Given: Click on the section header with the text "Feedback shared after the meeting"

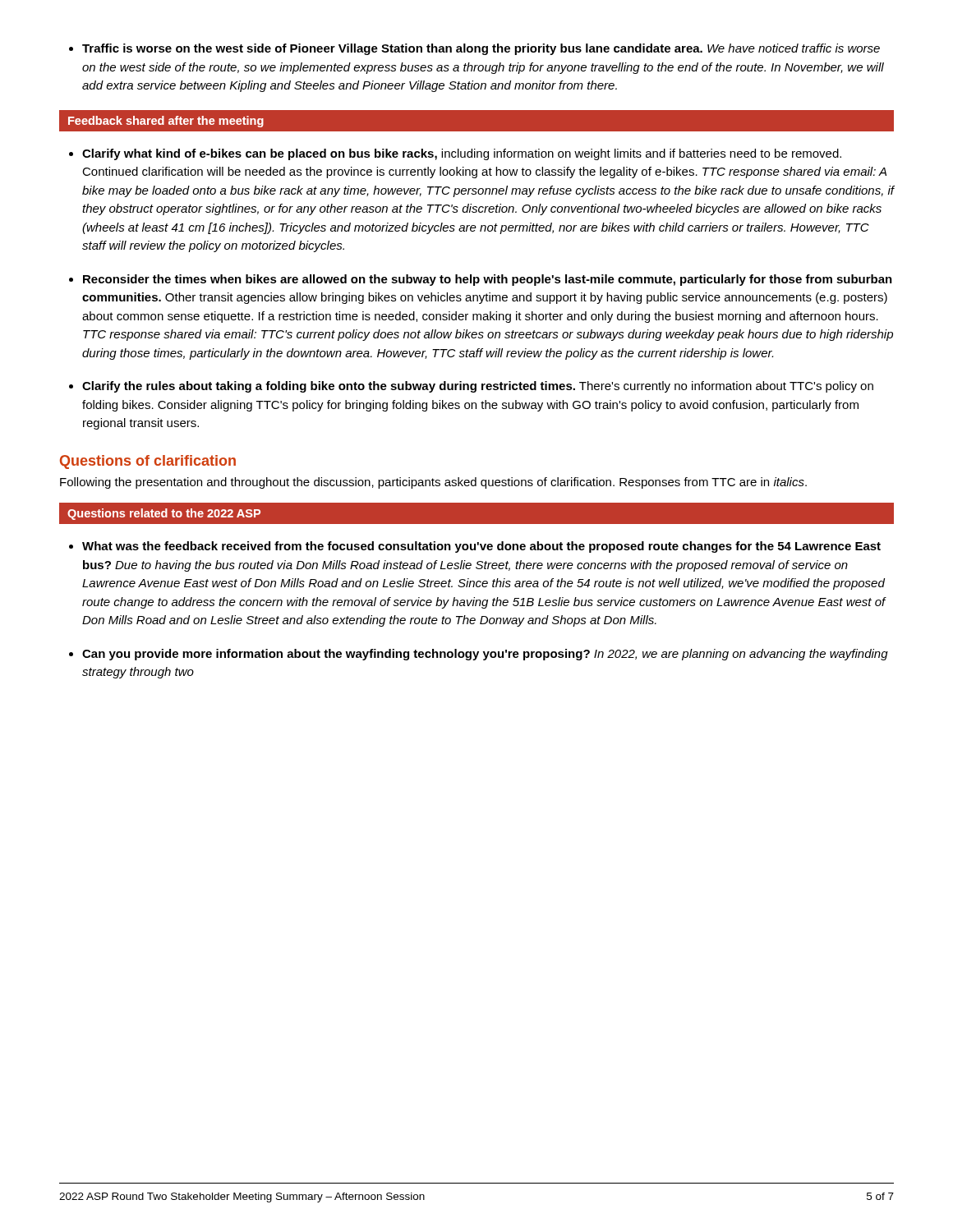Looking at the screenshot, I should click(x=166, y=120).
